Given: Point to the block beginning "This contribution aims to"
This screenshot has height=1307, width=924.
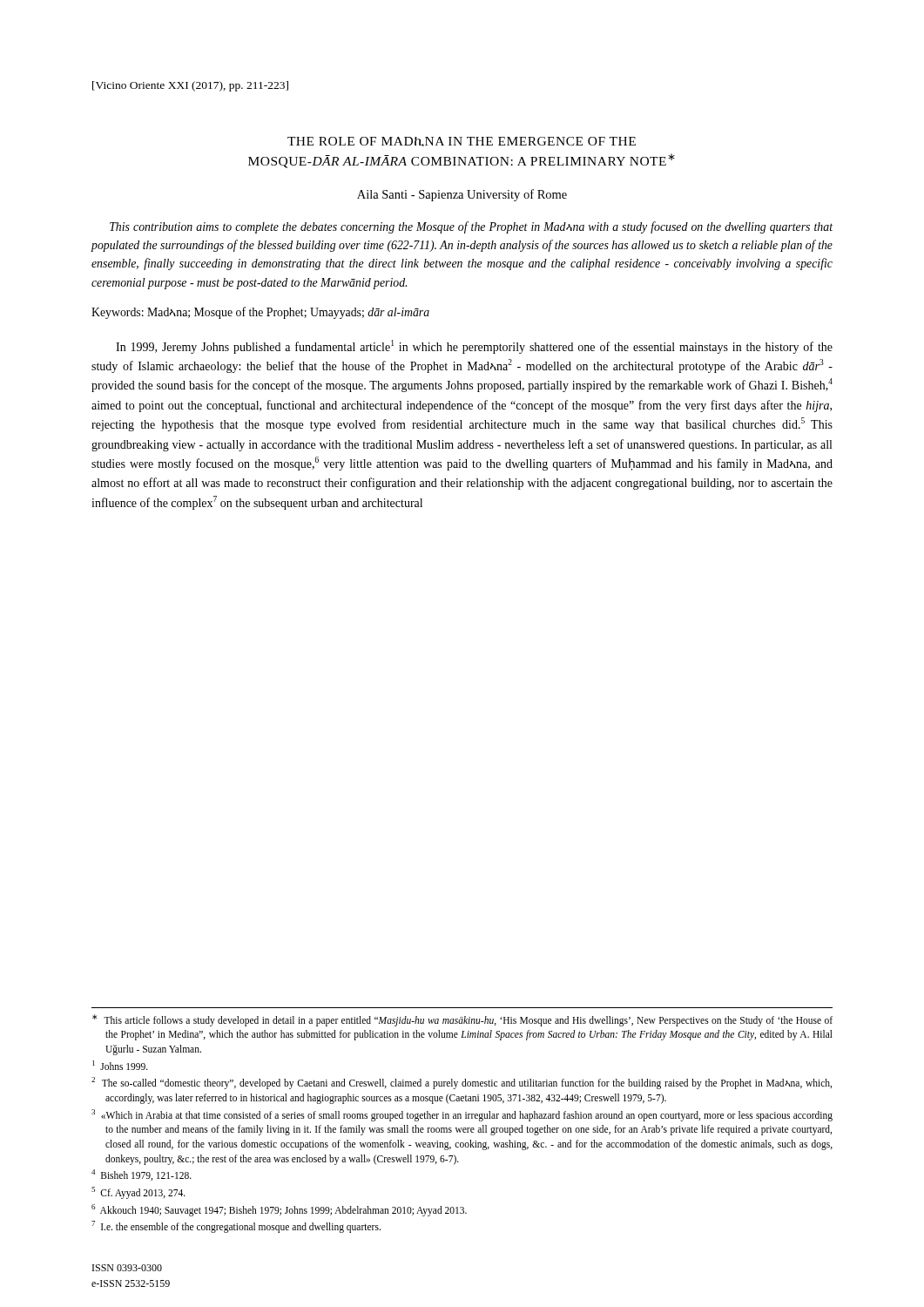Looking at the screenshot, I should coord(462,254).
